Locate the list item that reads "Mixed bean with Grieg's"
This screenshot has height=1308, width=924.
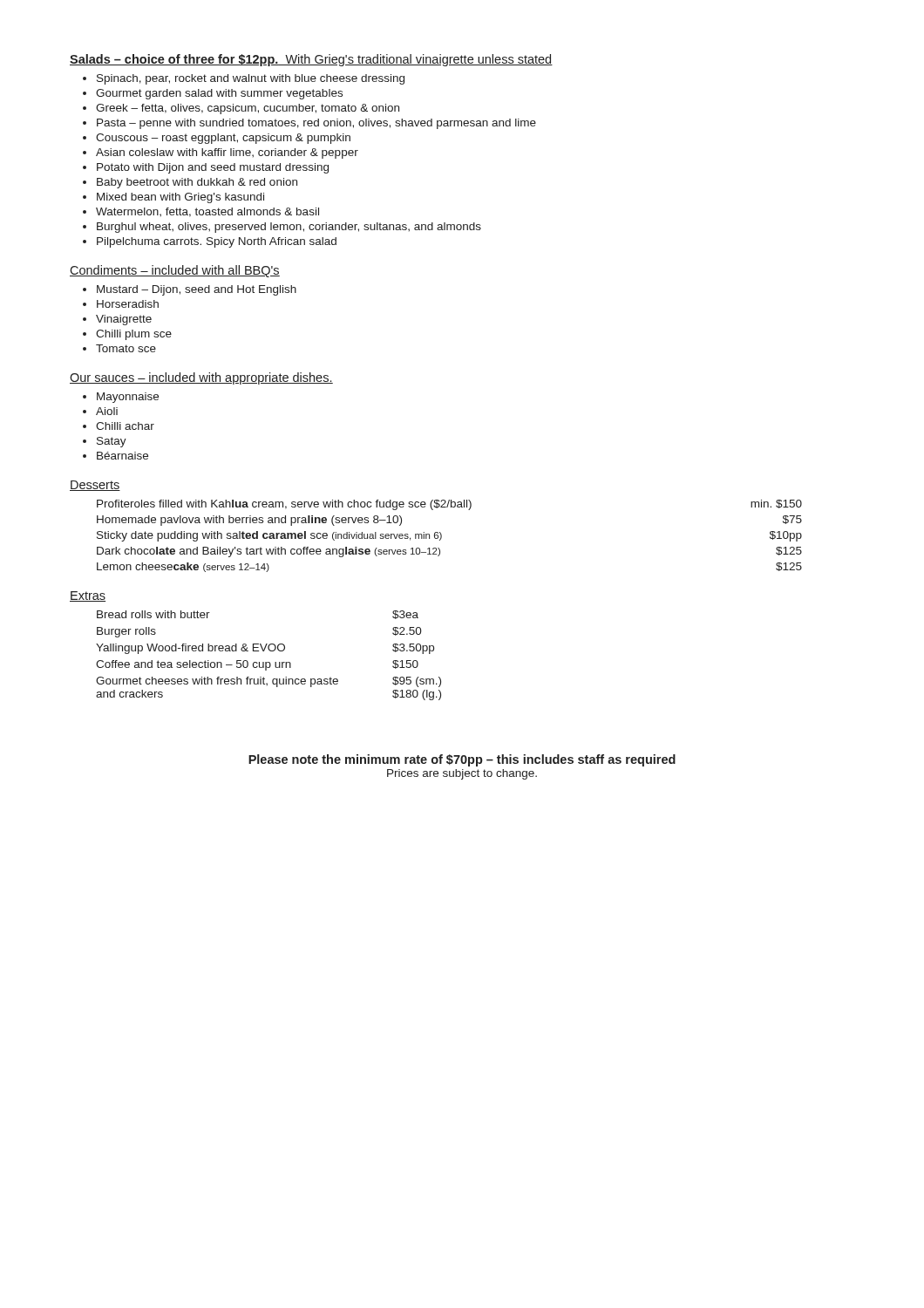180,197
